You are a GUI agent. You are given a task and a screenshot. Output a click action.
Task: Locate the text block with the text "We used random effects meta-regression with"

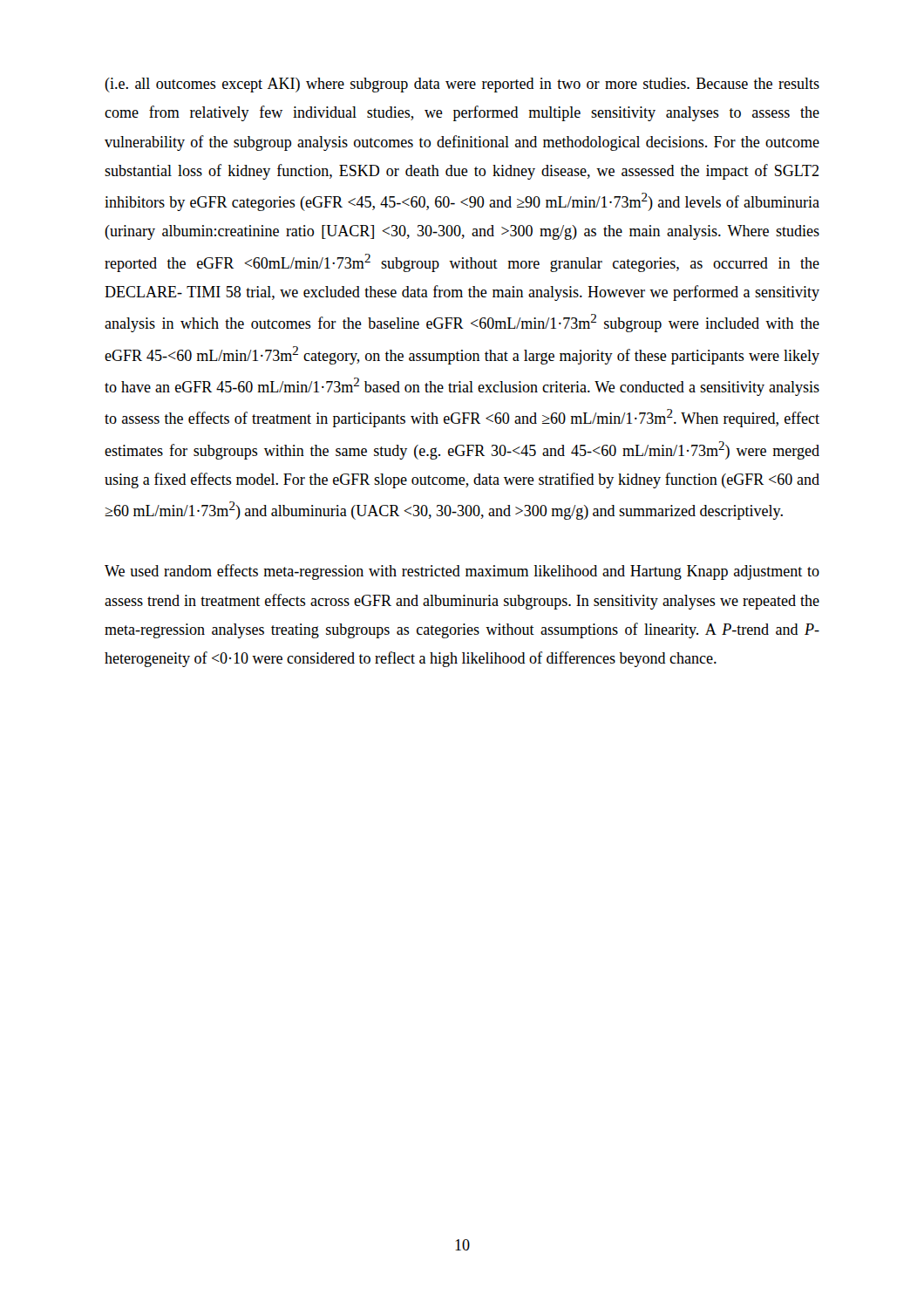[462, 615]
